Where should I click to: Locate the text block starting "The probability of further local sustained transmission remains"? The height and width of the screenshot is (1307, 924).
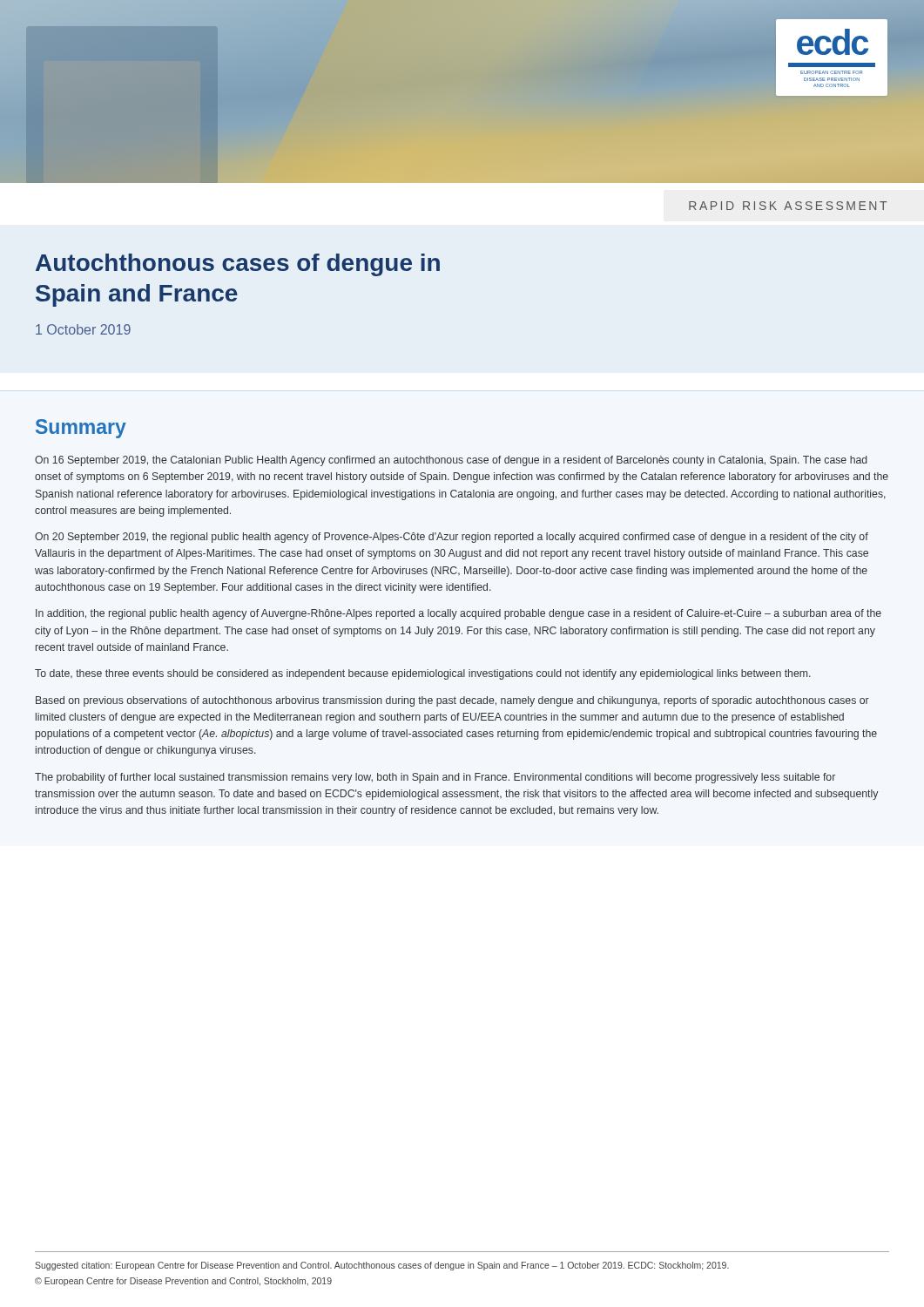[x=457, y=794]
